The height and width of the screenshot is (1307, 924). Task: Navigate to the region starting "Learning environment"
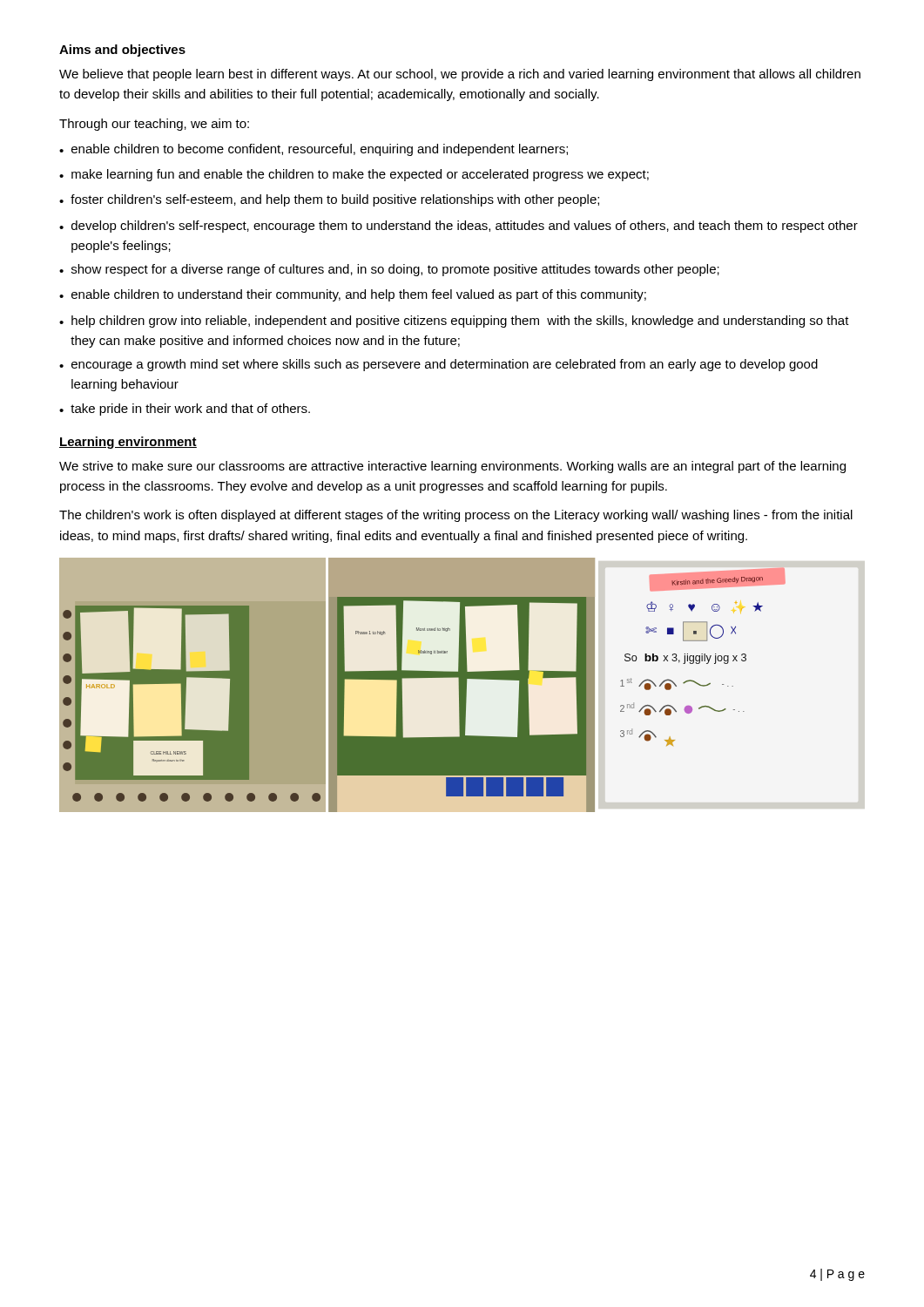[128, 441]
